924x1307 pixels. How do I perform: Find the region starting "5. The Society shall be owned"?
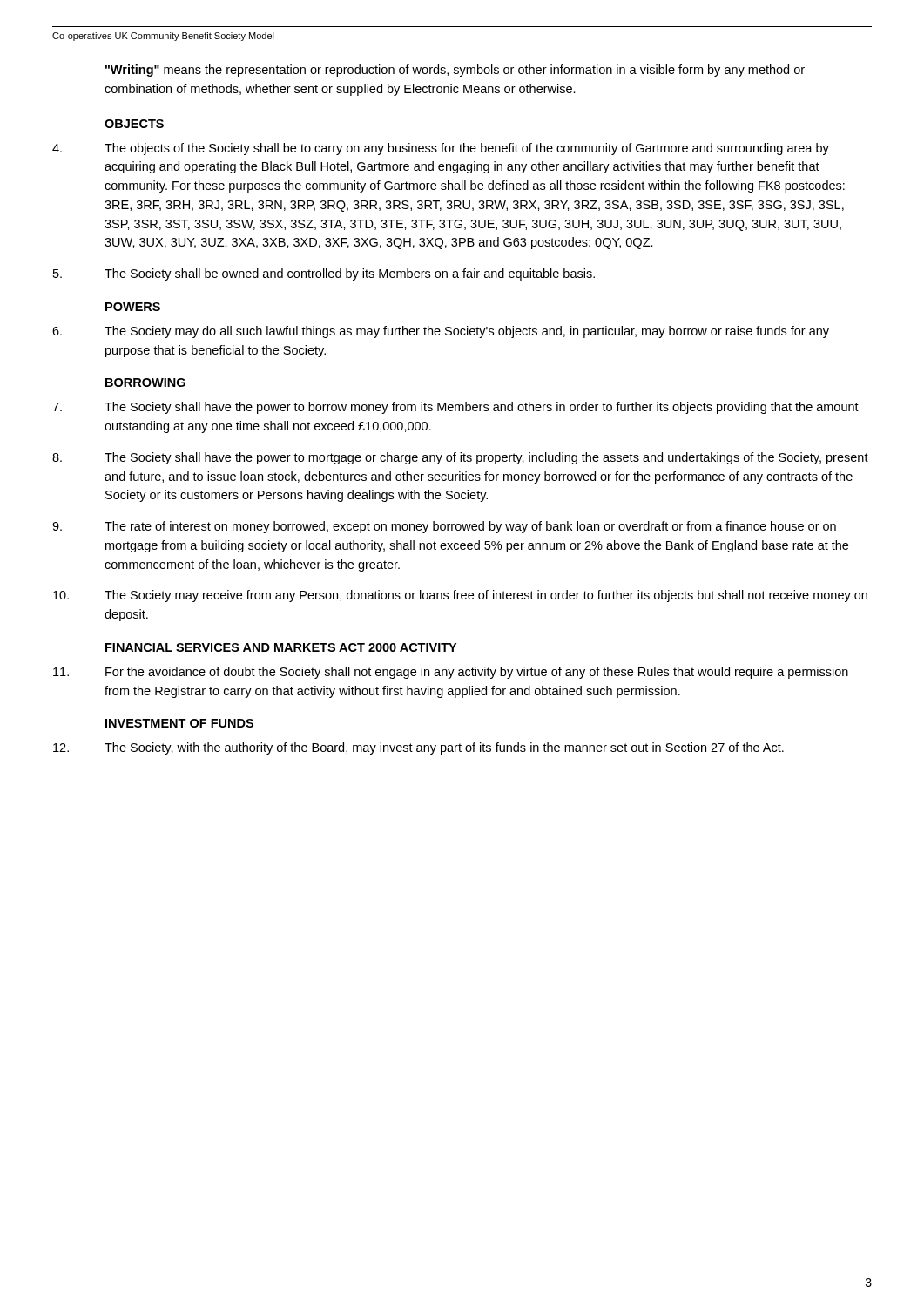[x=462, y=274]
